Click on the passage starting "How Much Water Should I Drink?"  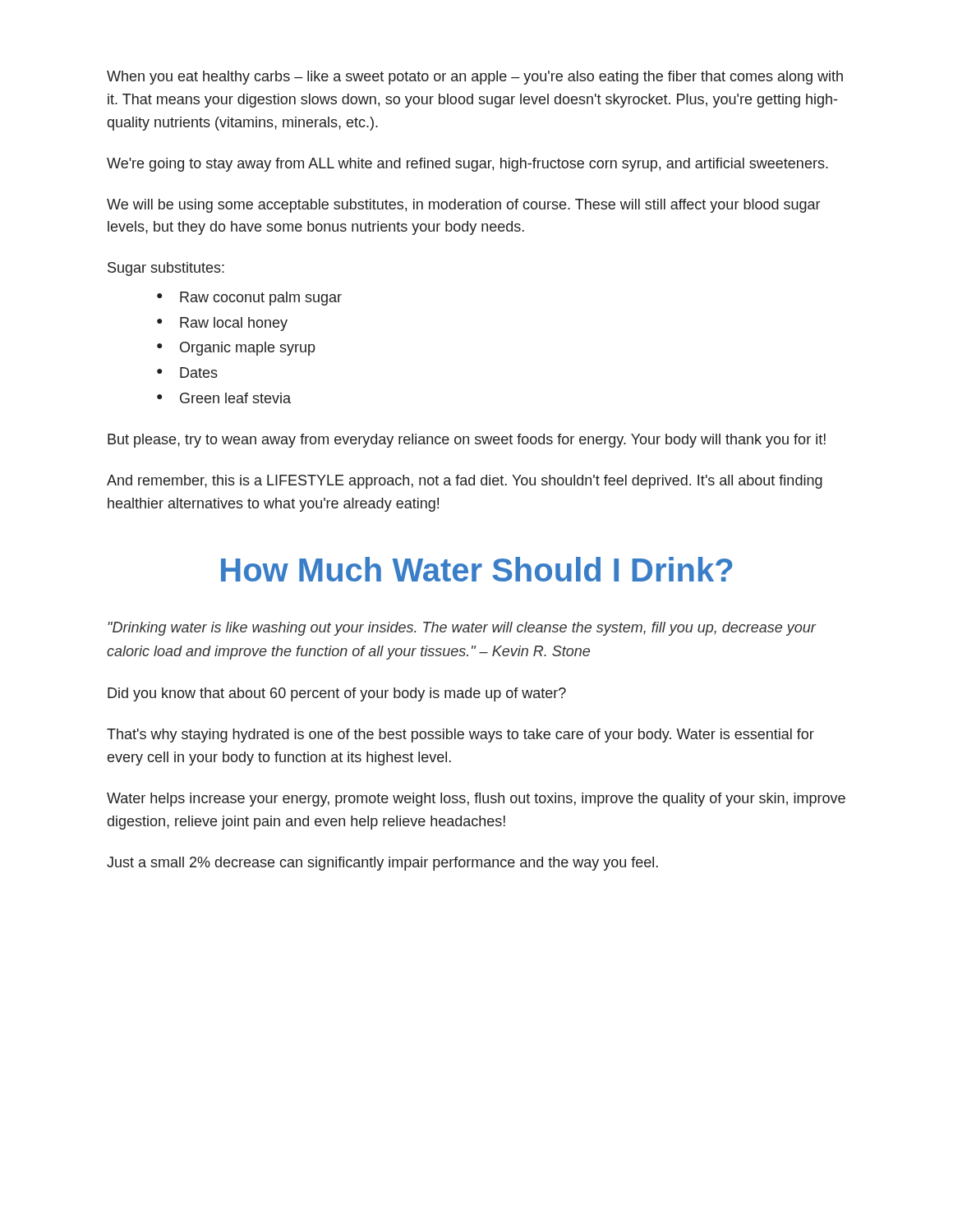(x=476, y=570)
